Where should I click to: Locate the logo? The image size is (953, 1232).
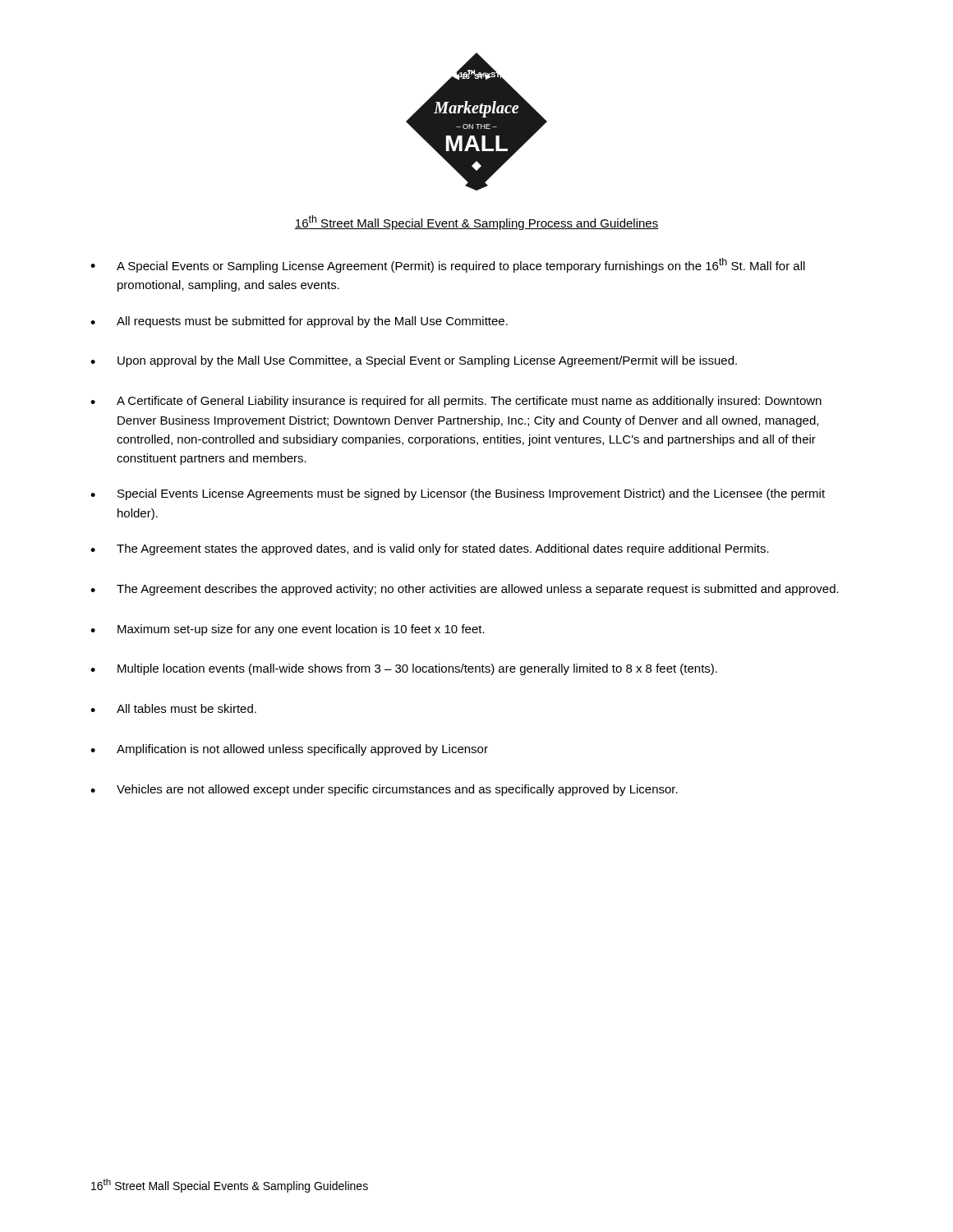coord(476,122)
